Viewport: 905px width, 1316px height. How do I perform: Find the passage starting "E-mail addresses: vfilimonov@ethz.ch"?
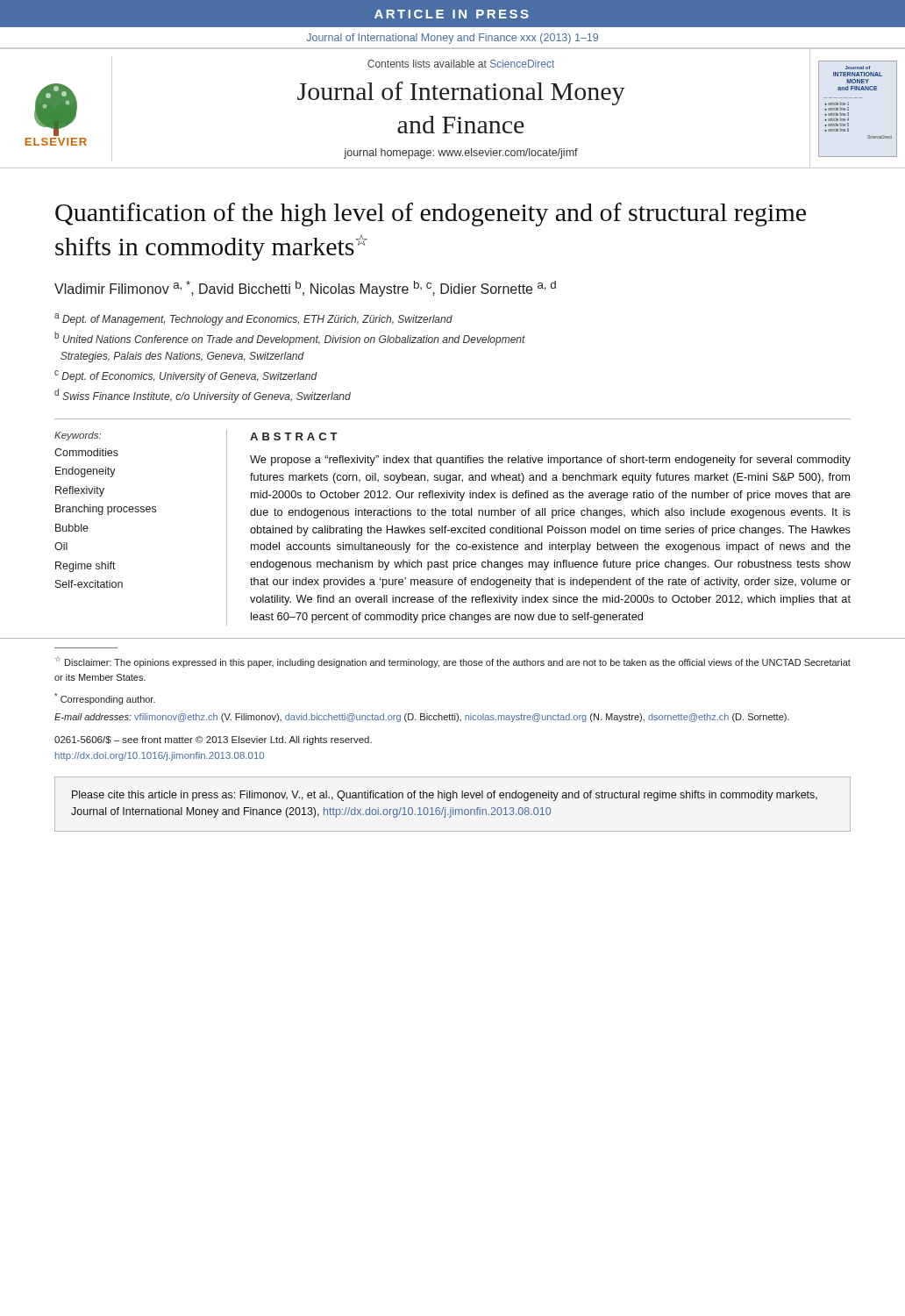tap(422, 717)
